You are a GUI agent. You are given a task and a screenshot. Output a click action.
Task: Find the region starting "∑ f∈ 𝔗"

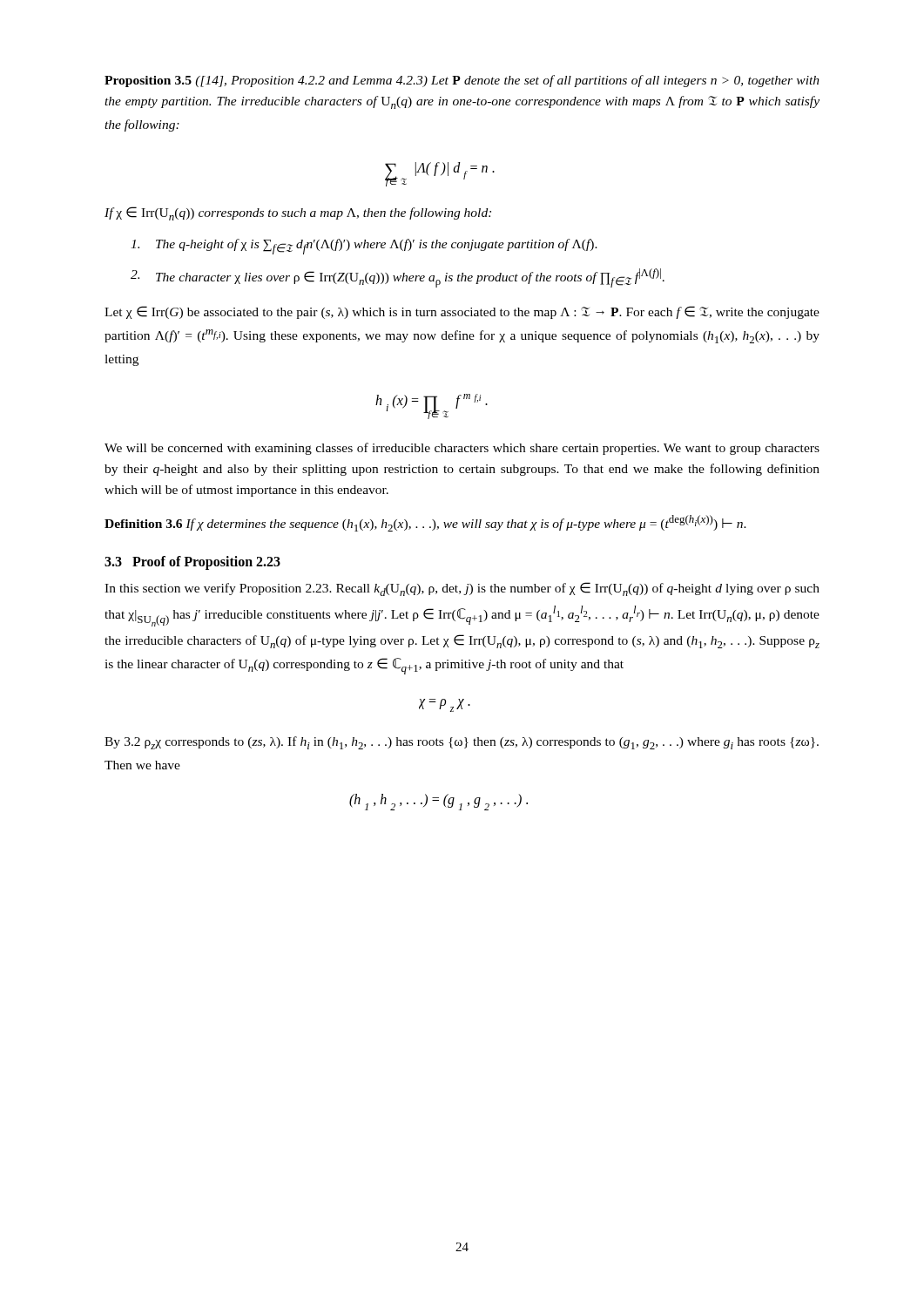point(462,167)
